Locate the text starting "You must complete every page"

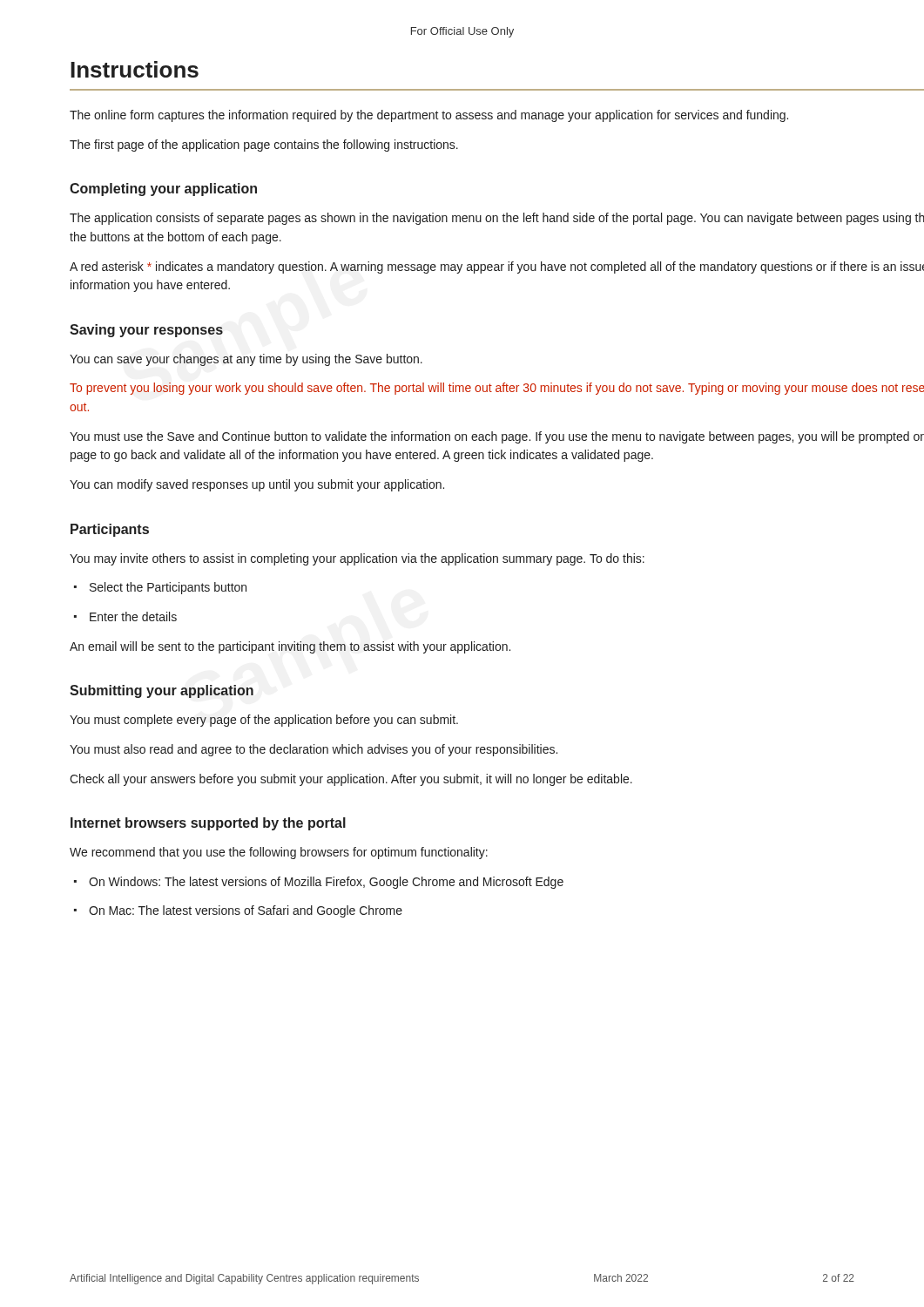[x=264, y=721]
